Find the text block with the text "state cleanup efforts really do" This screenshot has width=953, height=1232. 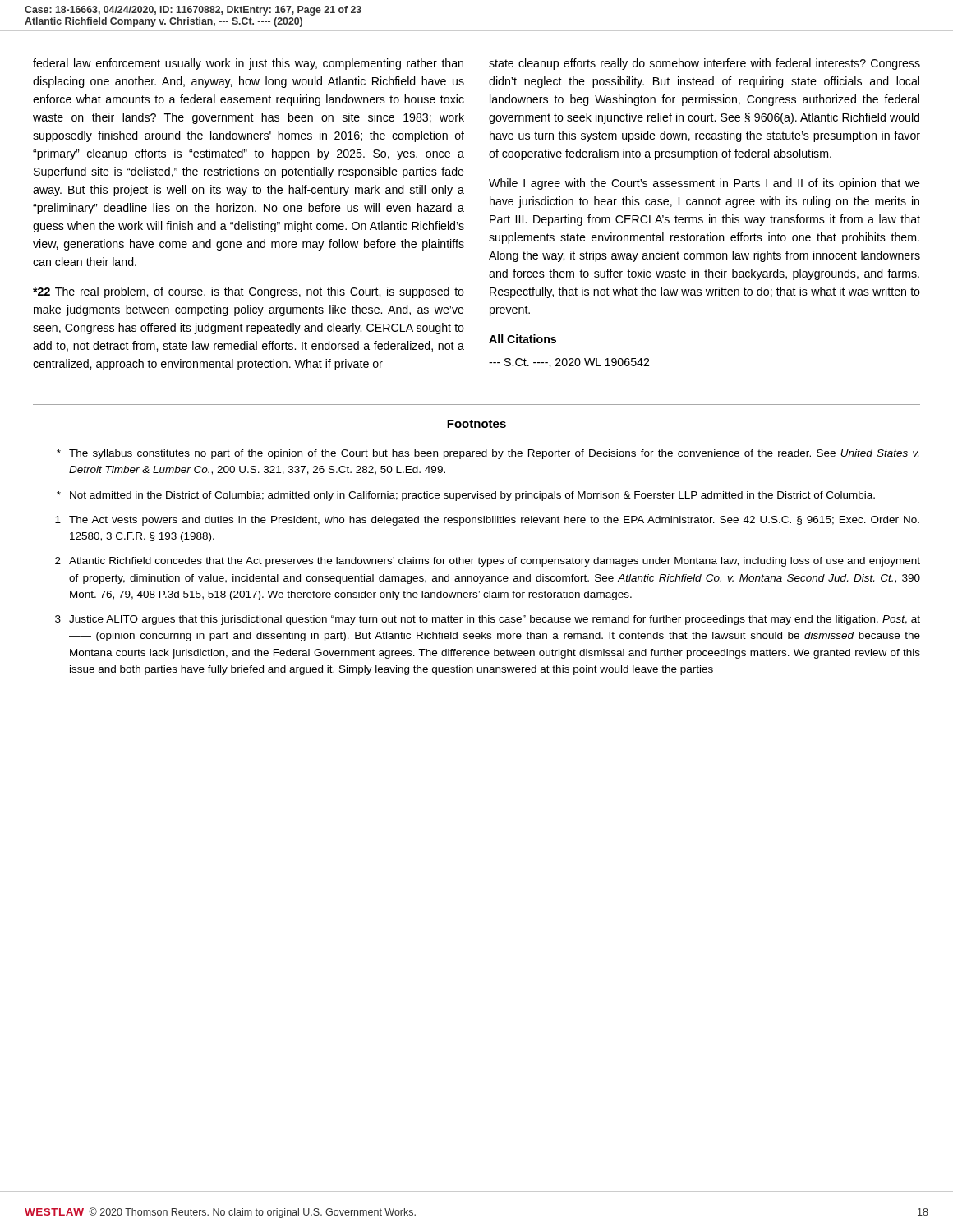coord(704,108)
